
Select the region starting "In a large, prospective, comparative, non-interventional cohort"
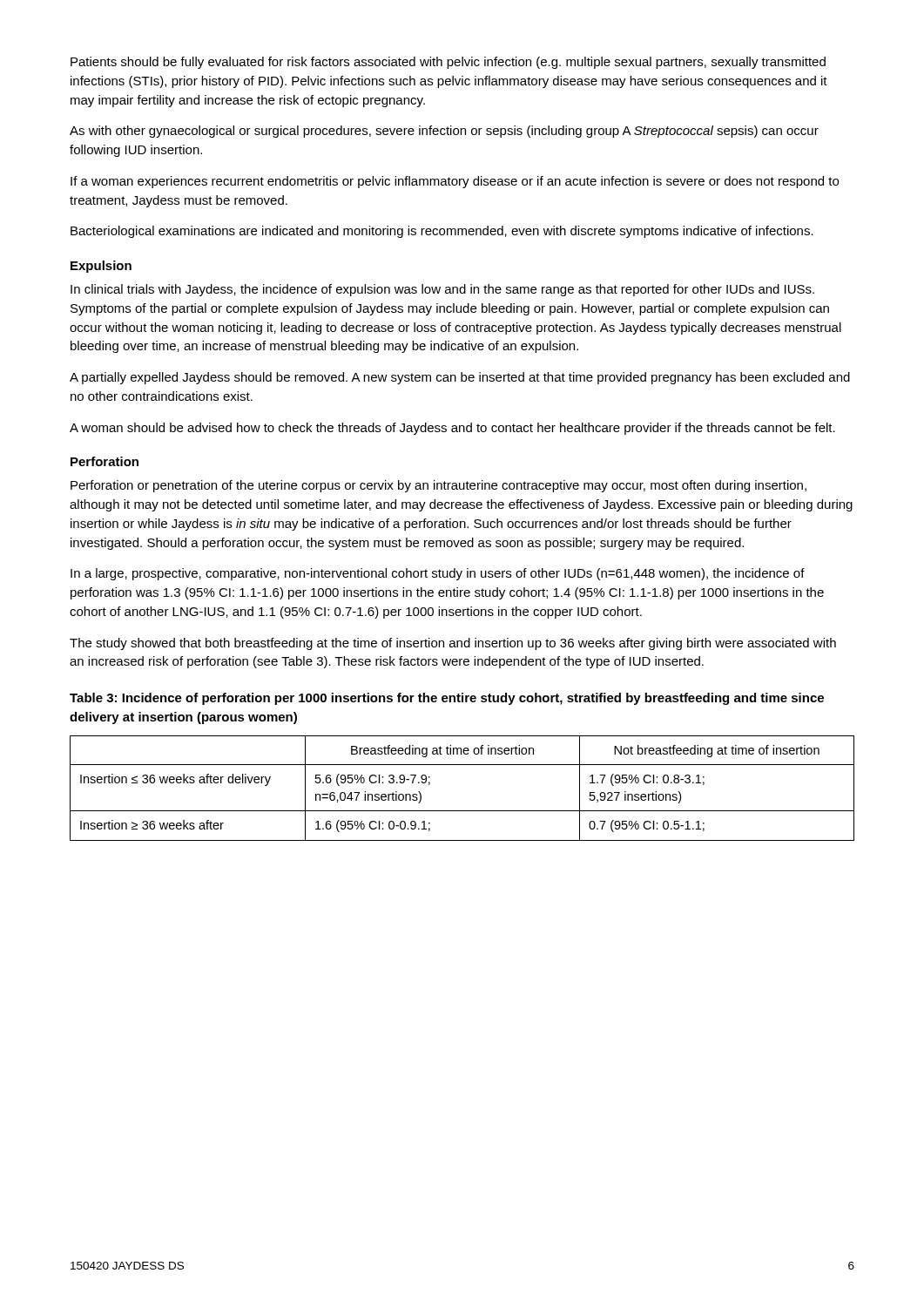point(447,592)
